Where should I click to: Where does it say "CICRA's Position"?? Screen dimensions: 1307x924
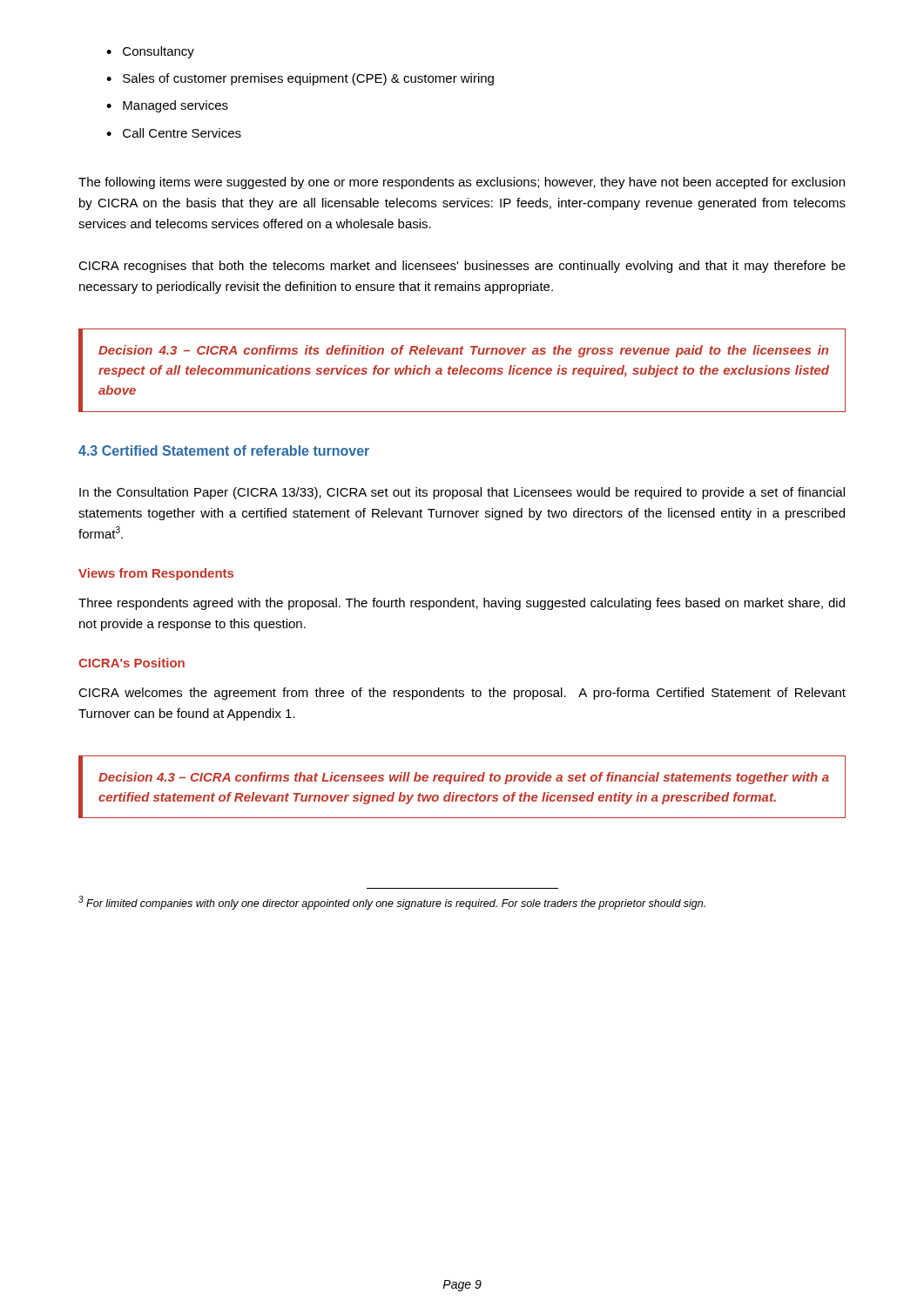tap(132, 662)
